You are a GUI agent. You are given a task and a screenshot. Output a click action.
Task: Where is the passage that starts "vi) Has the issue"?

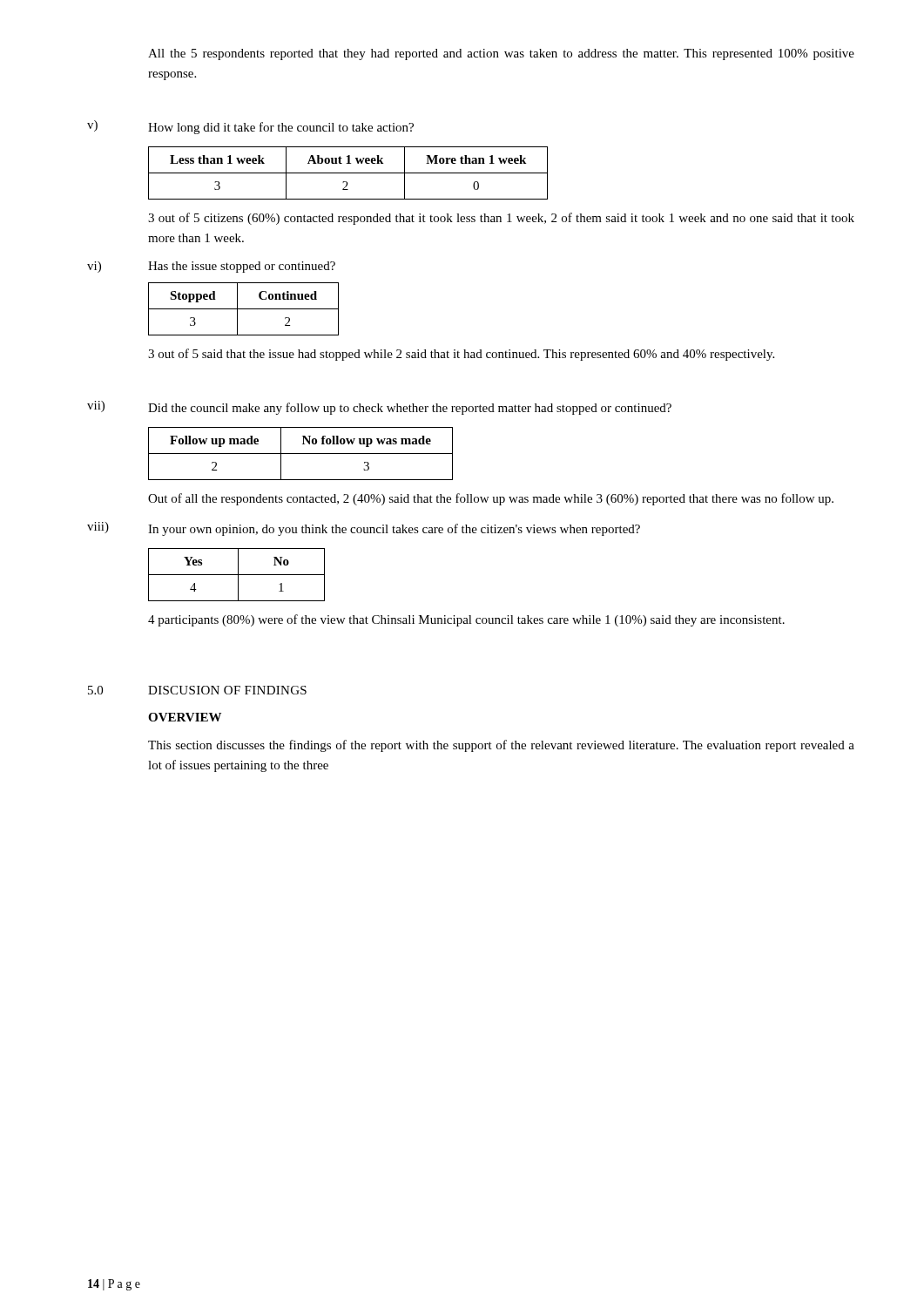pyautogui.click(x=211, y=266)
